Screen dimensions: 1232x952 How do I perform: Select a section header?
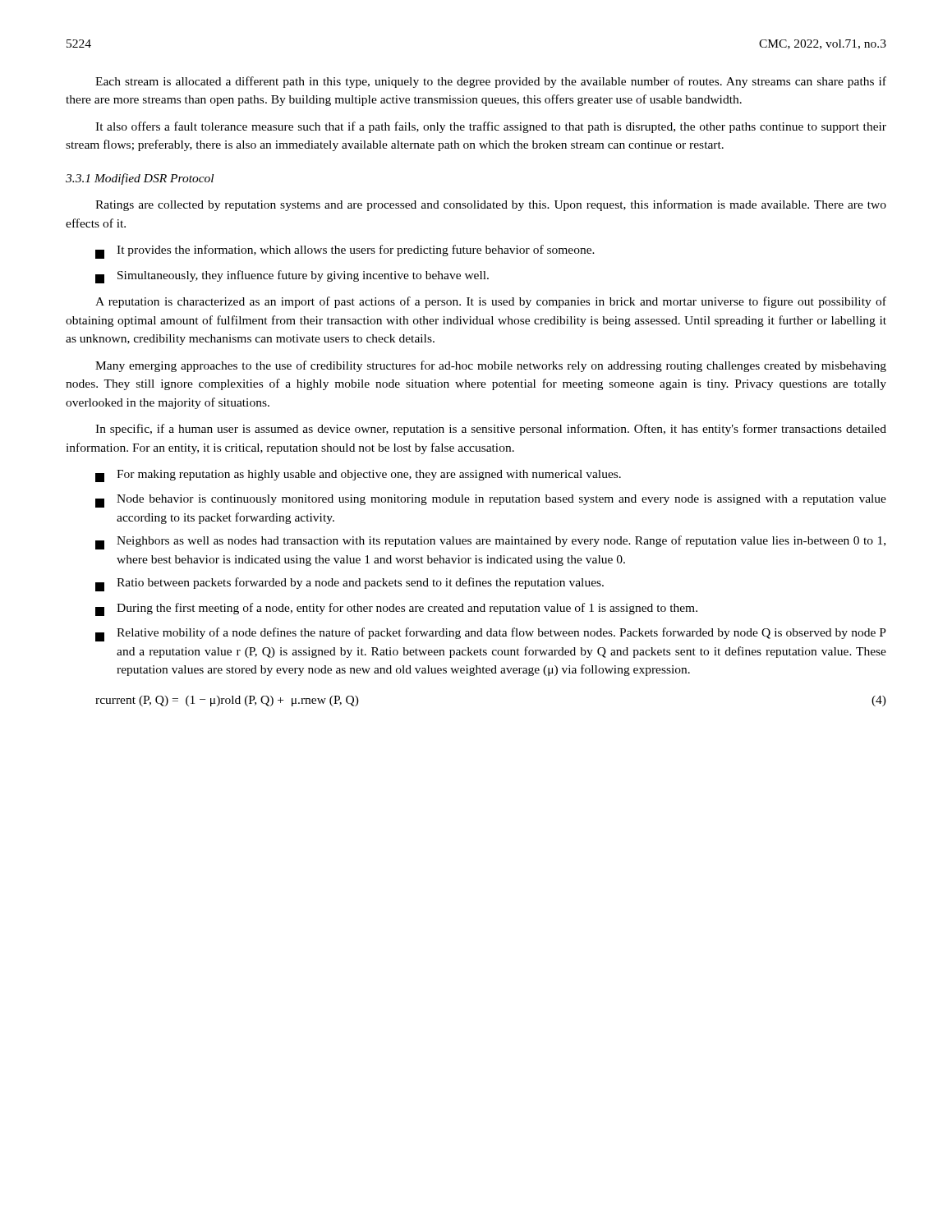(x=140, y=178)
